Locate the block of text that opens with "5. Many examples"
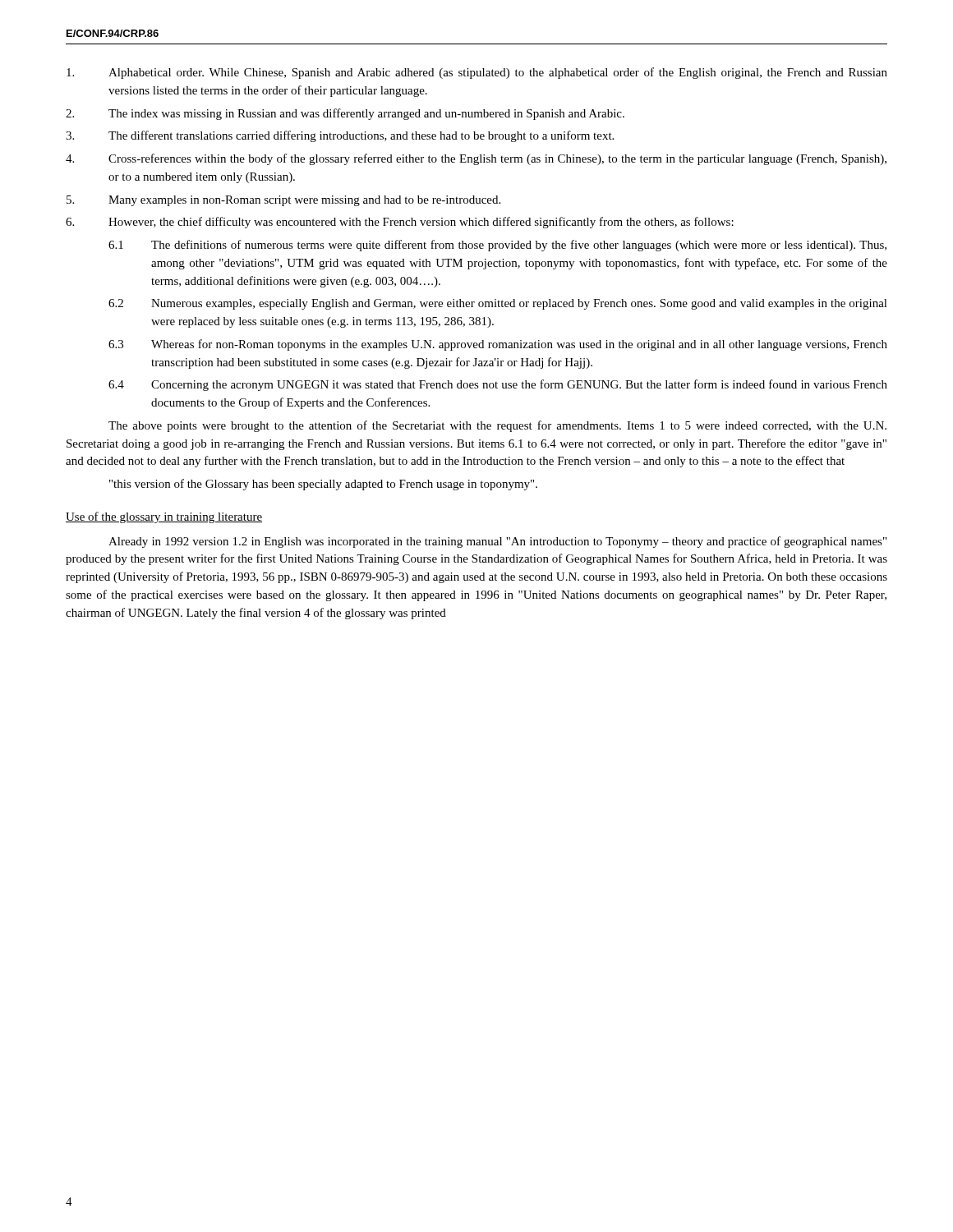 pos(476,200)
